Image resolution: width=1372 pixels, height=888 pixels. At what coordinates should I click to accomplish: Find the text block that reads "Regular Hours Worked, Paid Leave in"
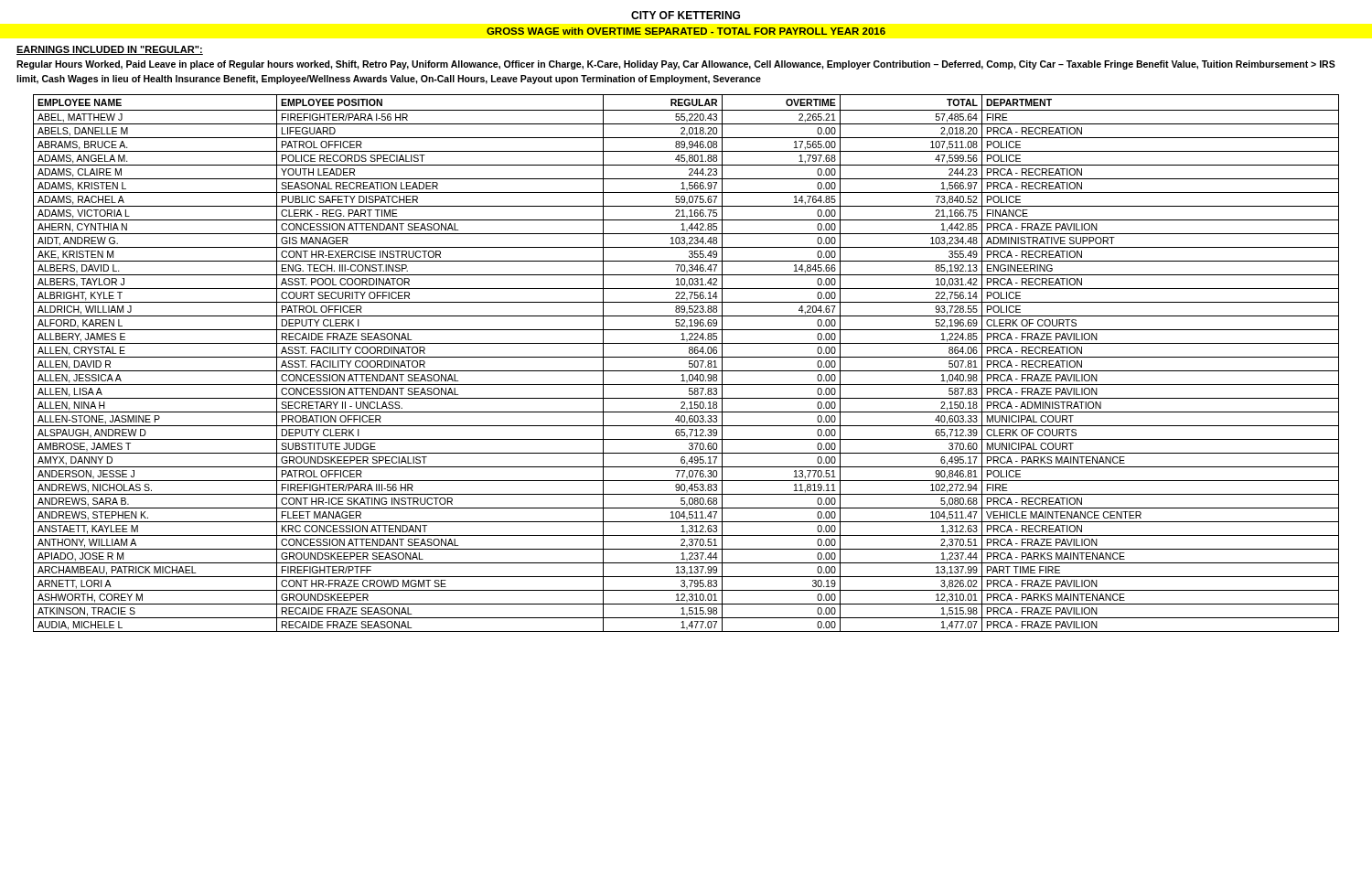676,71
